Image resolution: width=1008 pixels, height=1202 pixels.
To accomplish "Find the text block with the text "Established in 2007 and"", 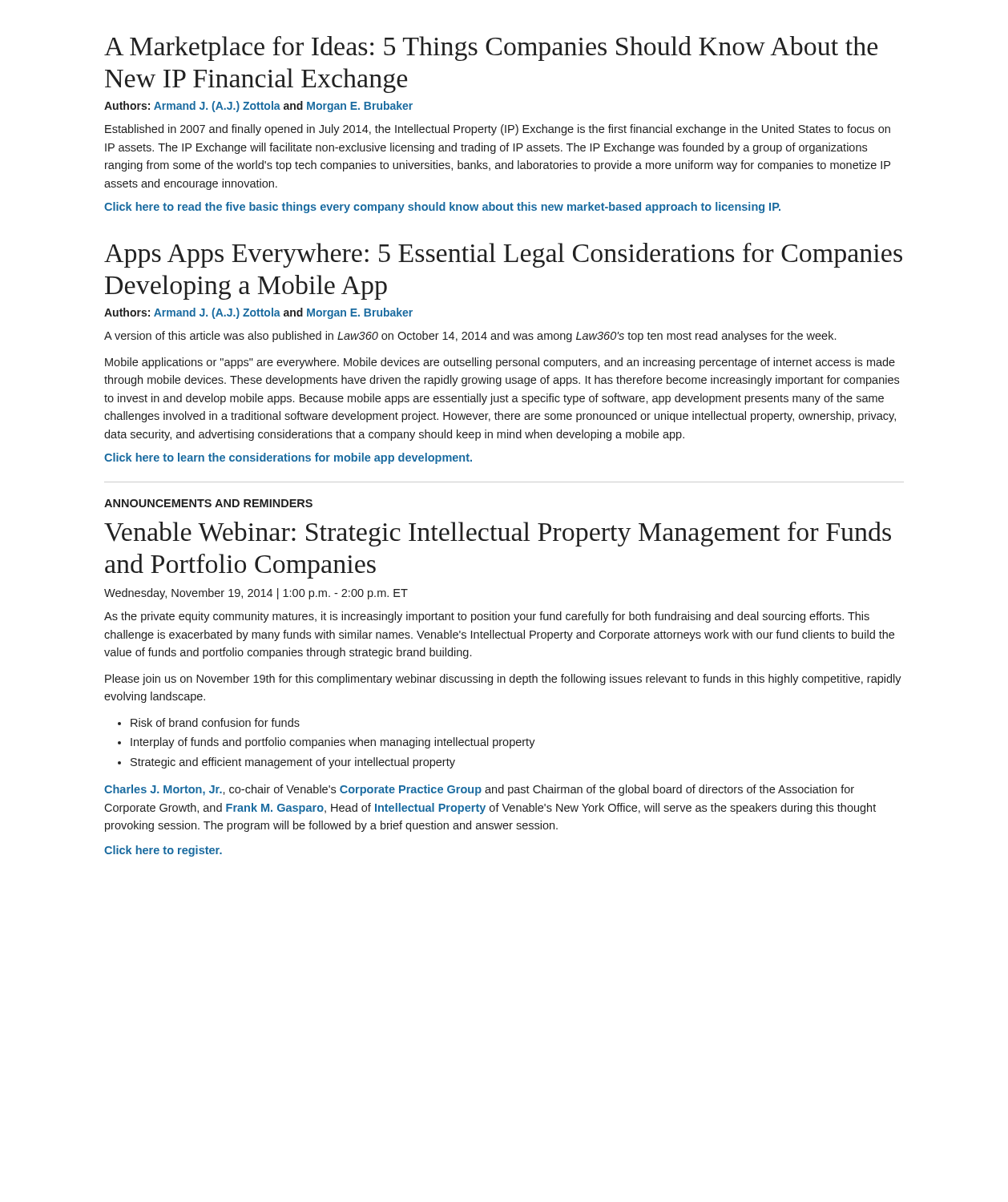I will pos(497,156).
